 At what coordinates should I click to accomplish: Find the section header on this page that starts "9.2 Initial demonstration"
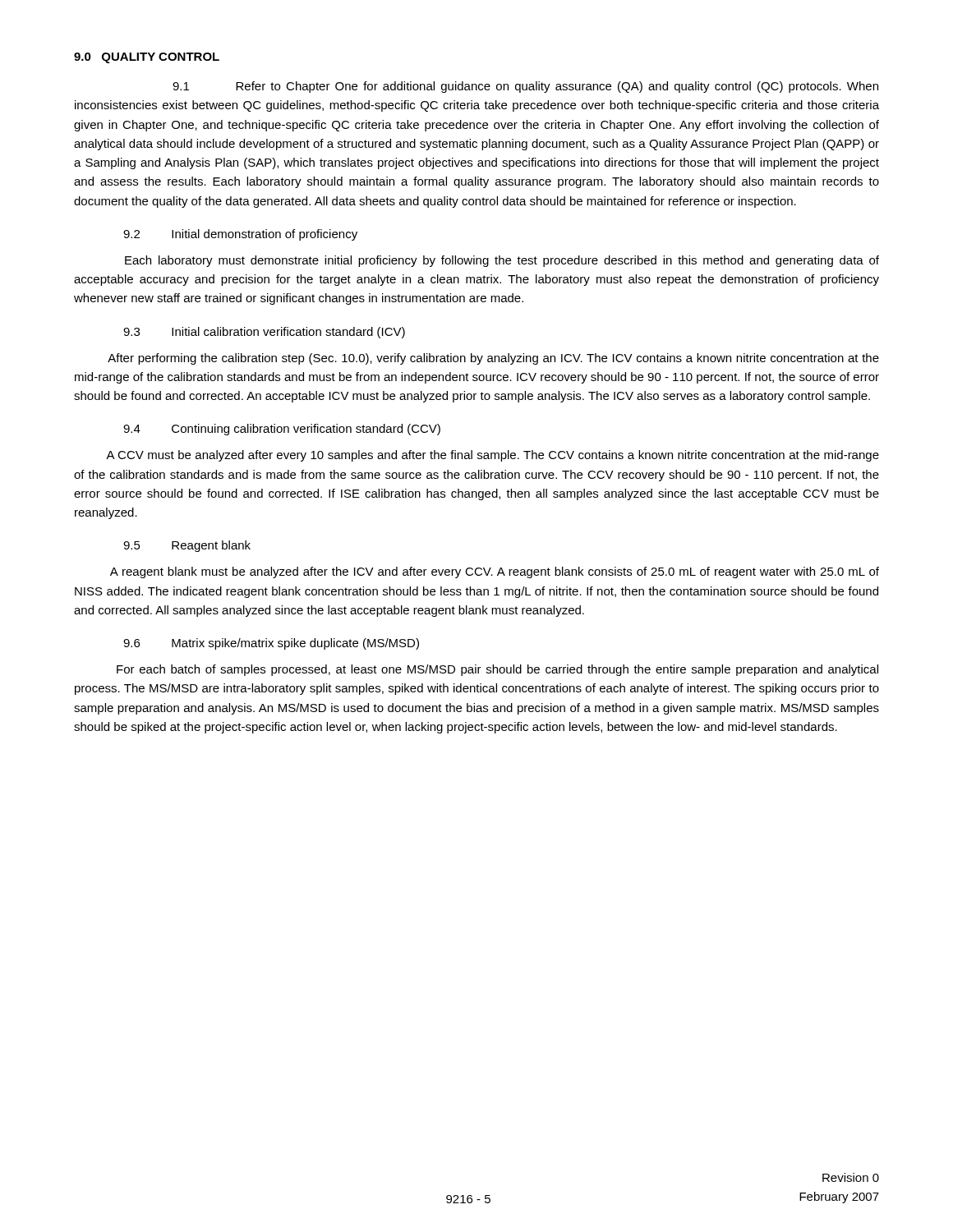click(240, 233)
